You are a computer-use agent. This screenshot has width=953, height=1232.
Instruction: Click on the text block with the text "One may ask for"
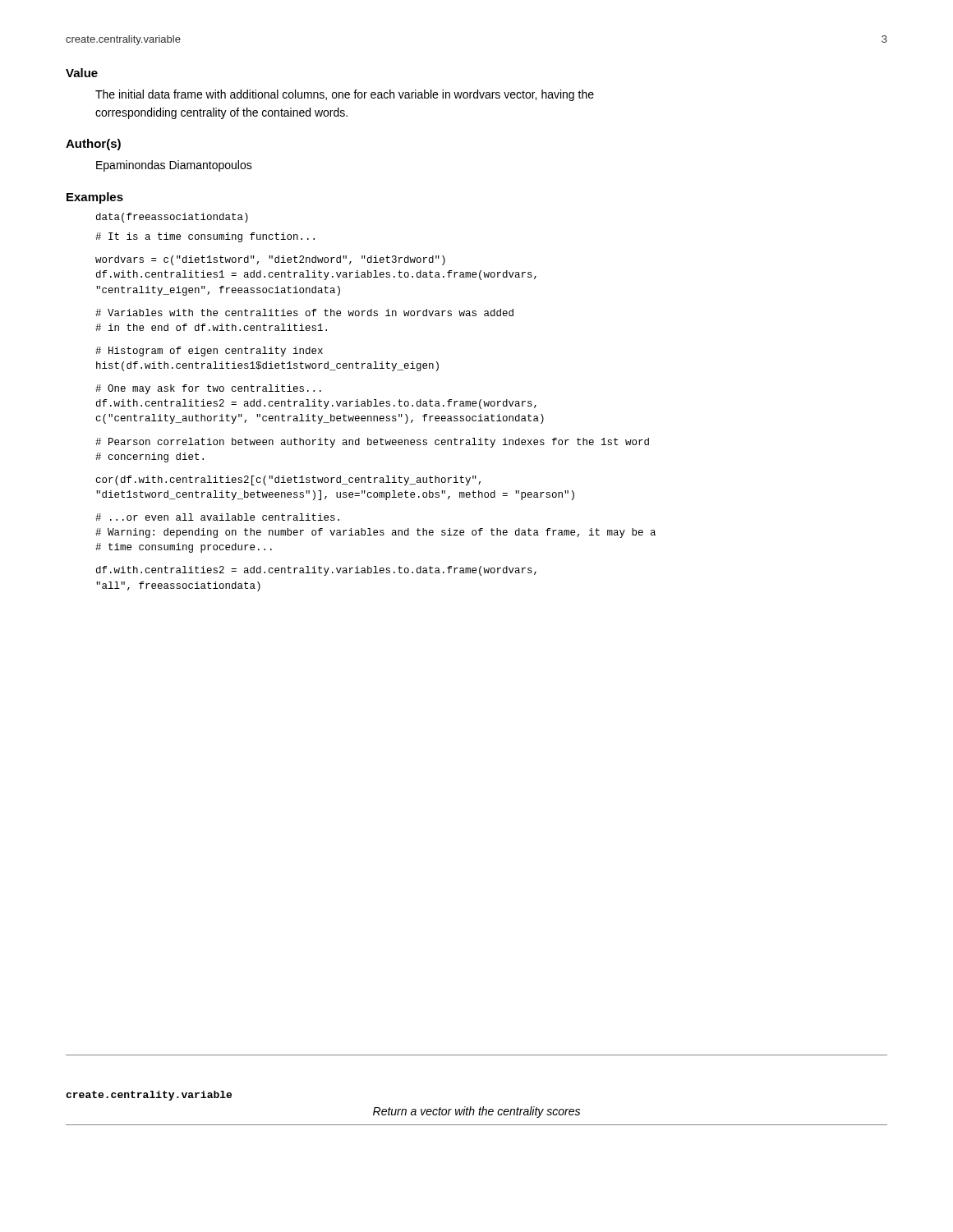point(491,404)
